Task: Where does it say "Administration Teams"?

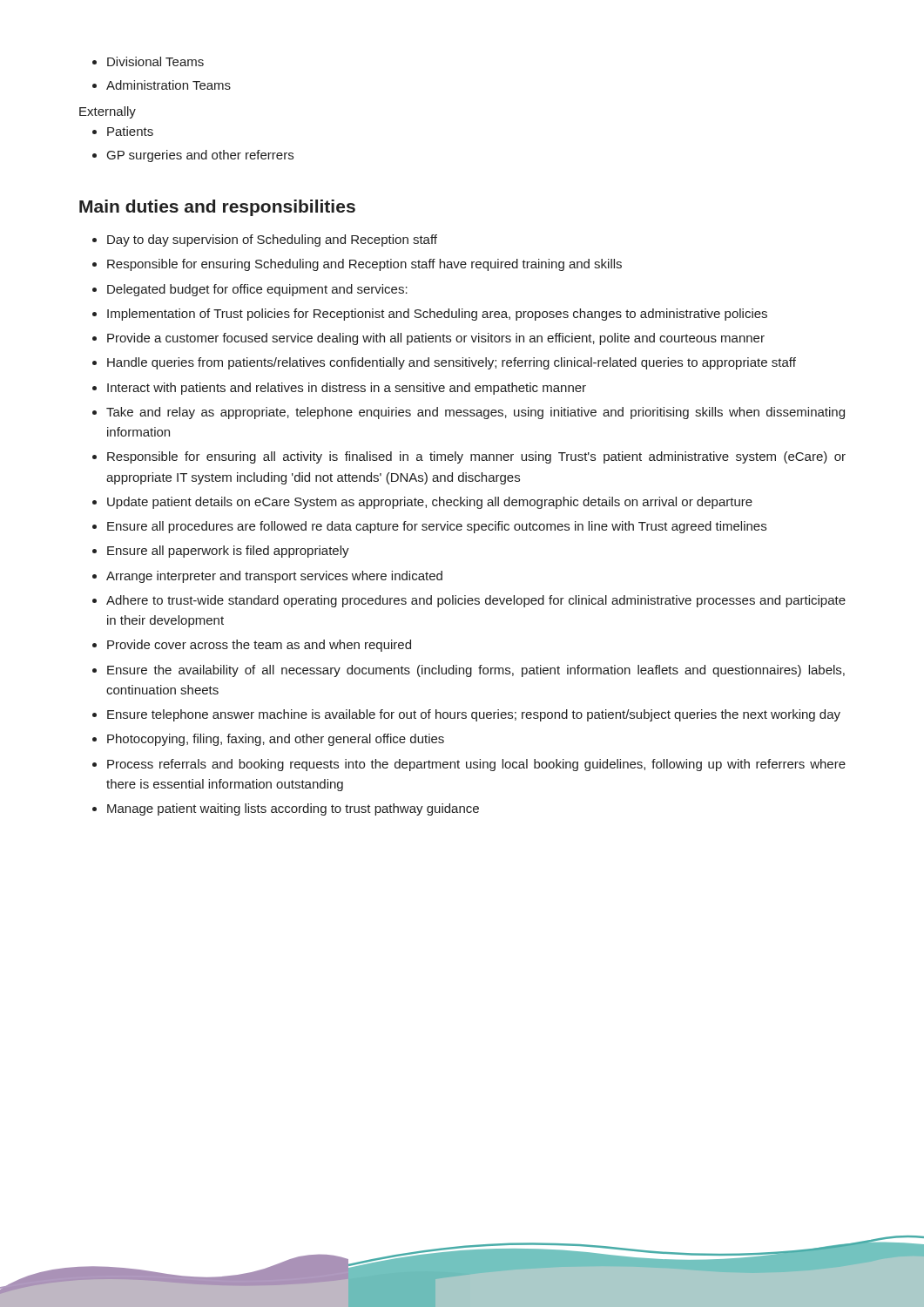Action: coord(169,85)
